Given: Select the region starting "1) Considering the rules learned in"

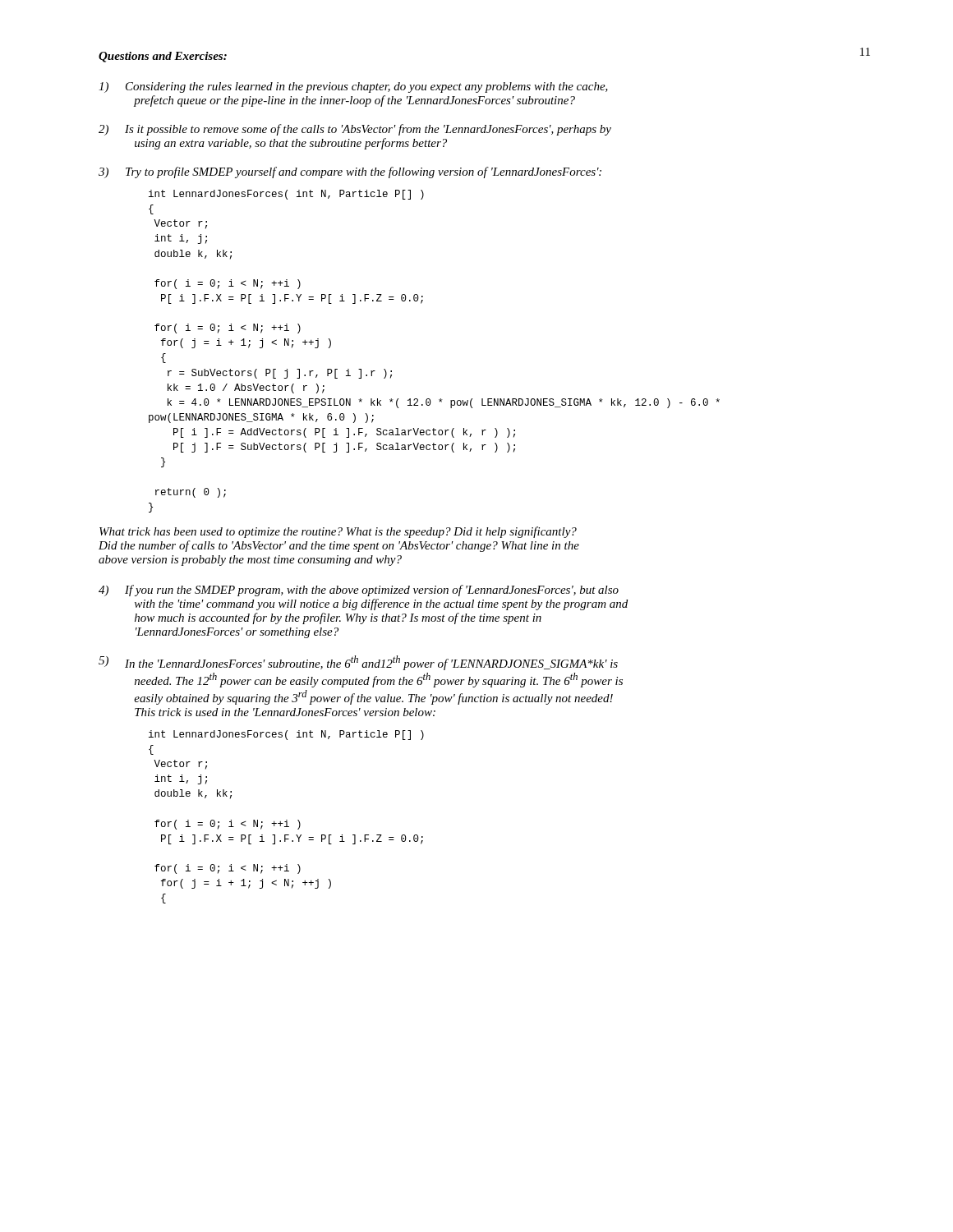Looking at the screenshot, I should coord(485,94).
